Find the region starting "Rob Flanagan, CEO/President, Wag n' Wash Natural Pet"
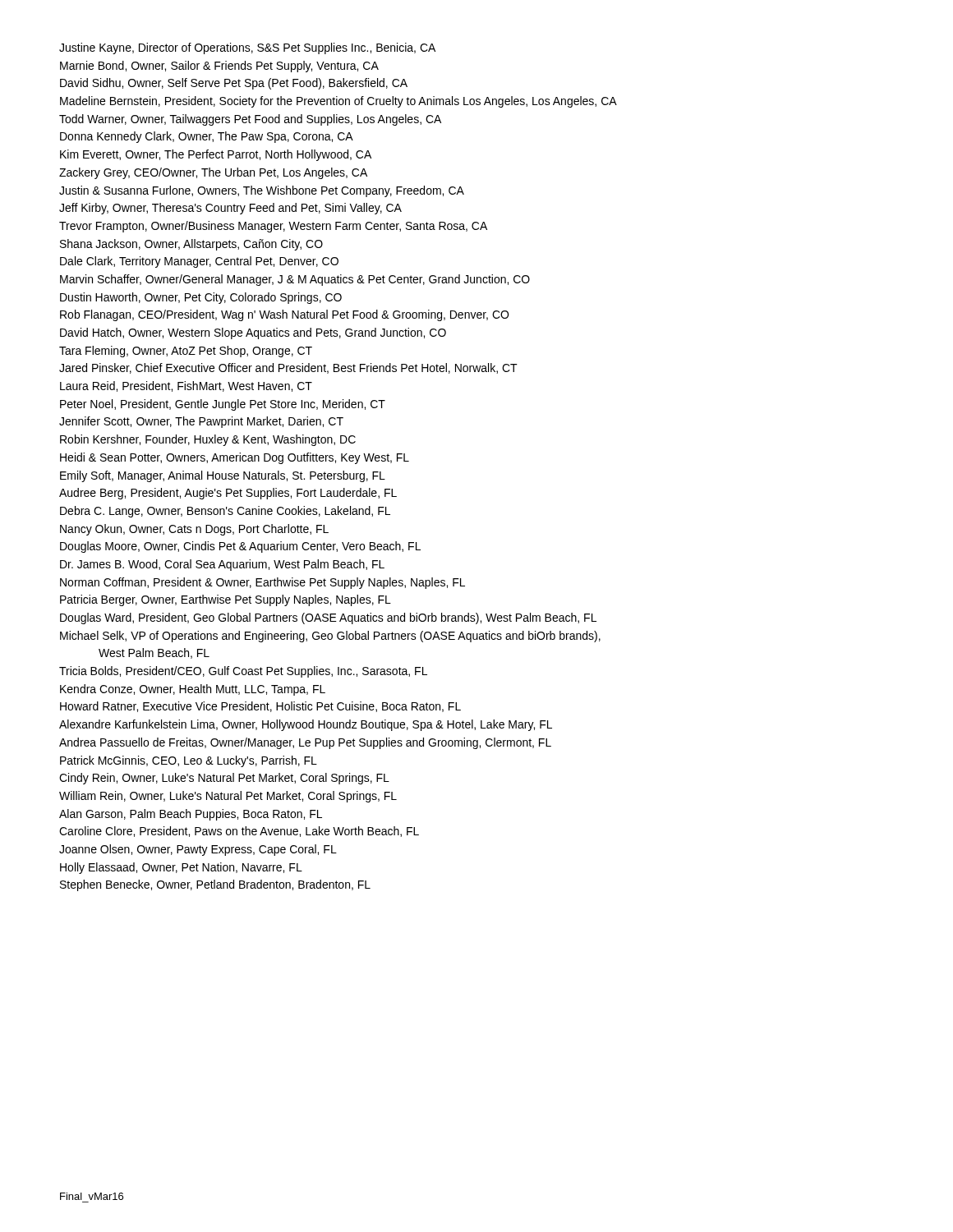 (x=476, y=316)
